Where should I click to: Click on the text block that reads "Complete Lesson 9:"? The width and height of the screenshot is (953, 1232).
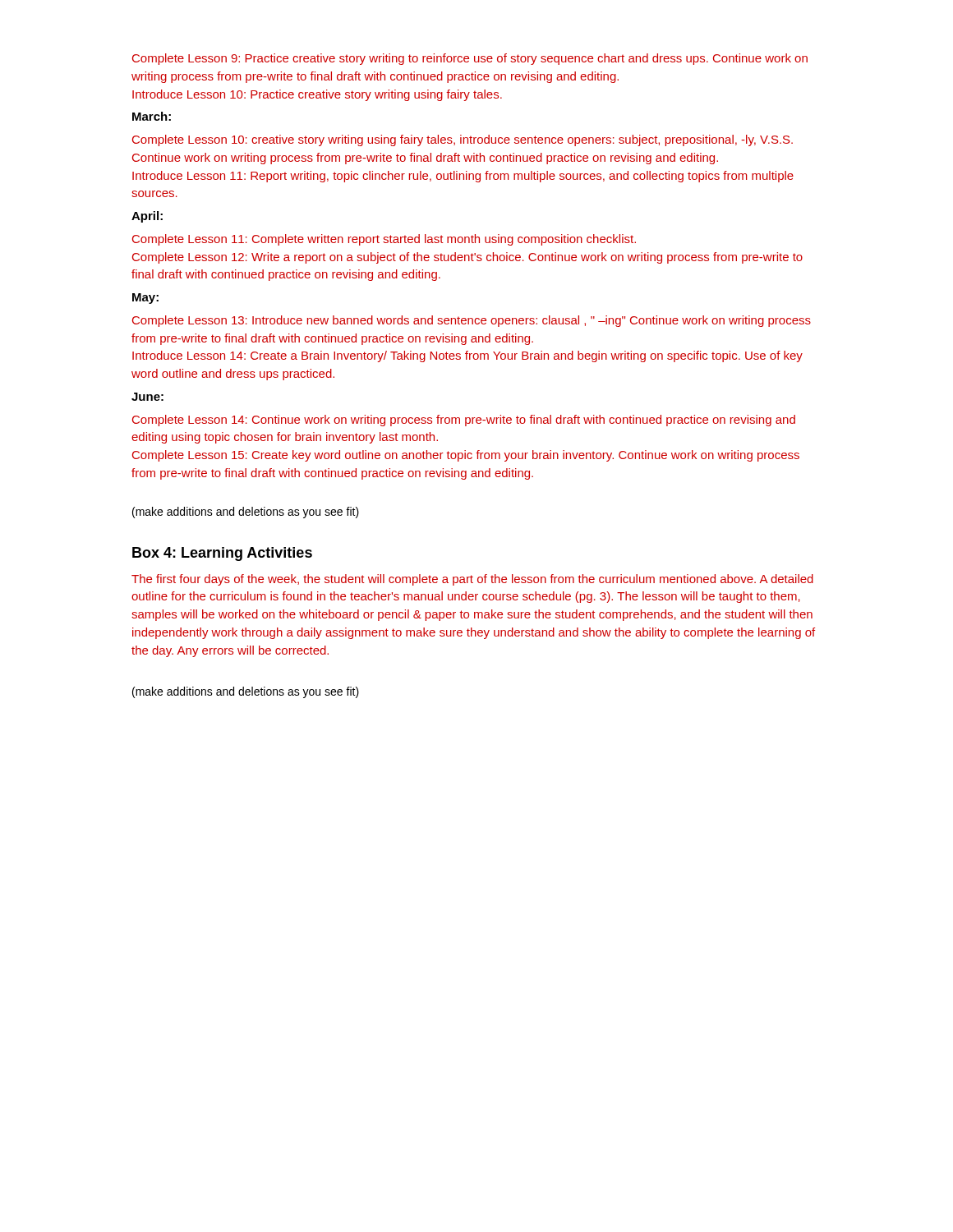coord(470,76)
